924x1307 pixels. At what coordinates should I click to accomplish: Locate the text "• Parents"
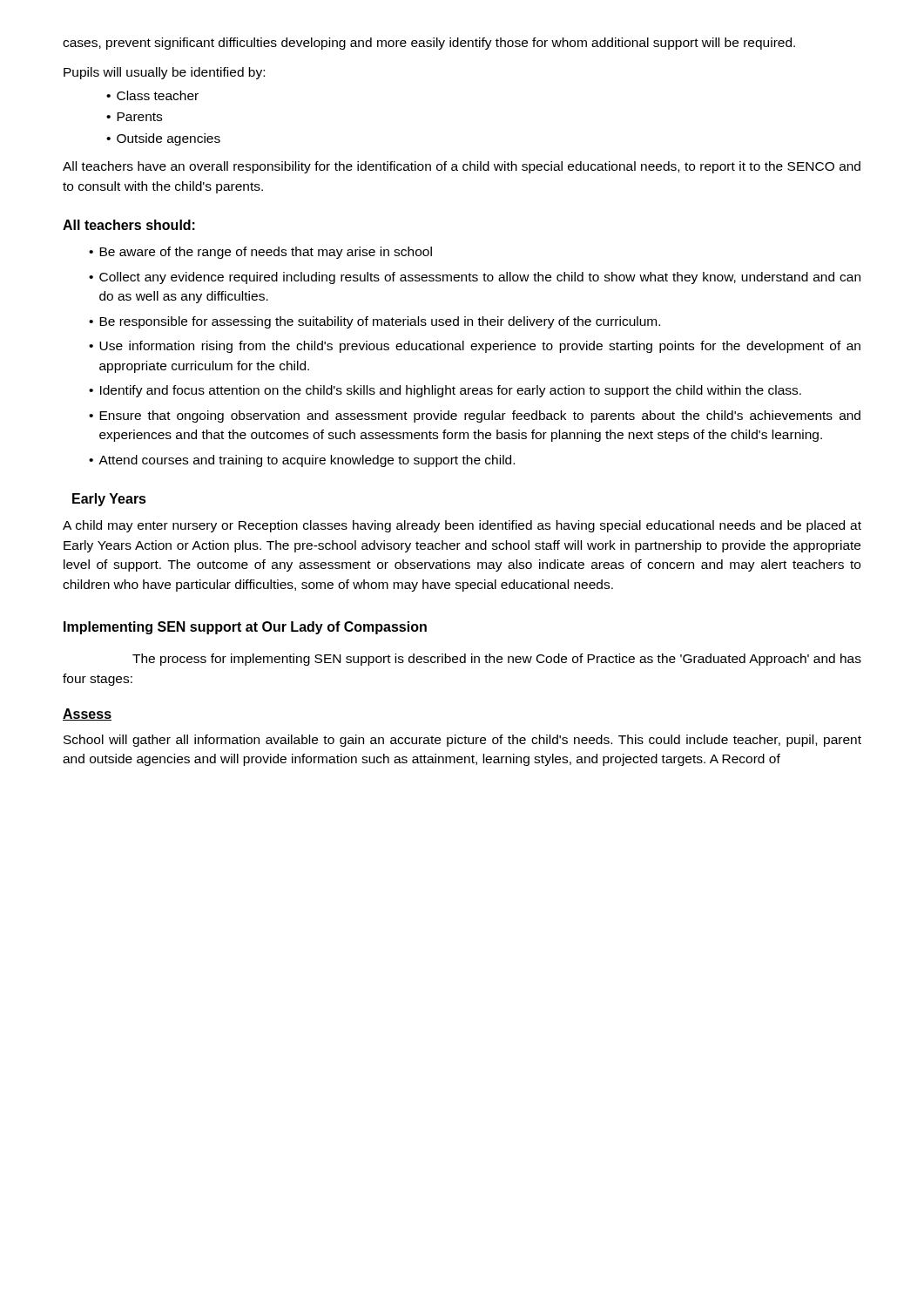[x=134, y=117]
